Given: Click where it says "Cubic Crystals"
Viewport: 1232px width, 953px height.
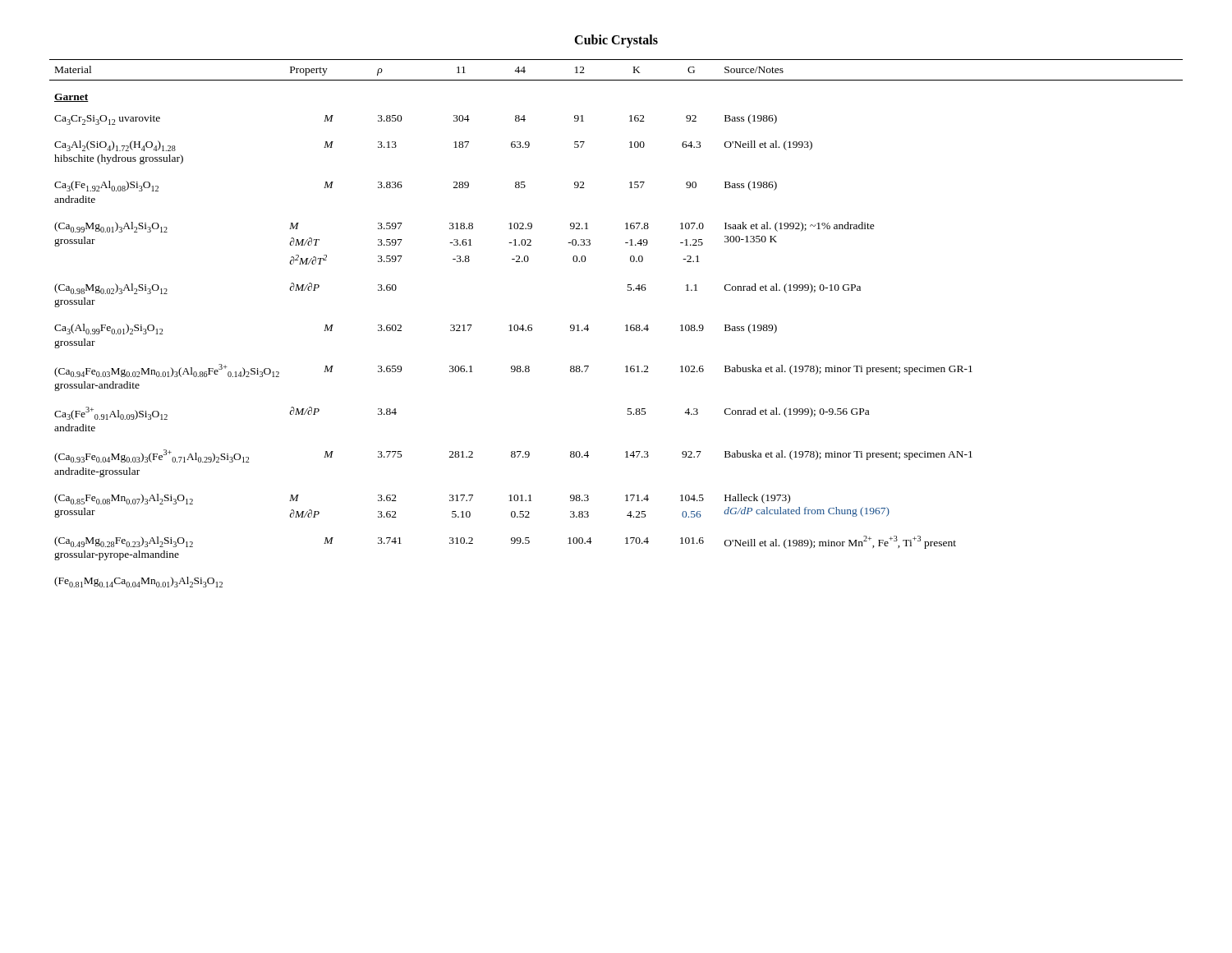Looking at the screenshot, I should [x=616, y=40].
